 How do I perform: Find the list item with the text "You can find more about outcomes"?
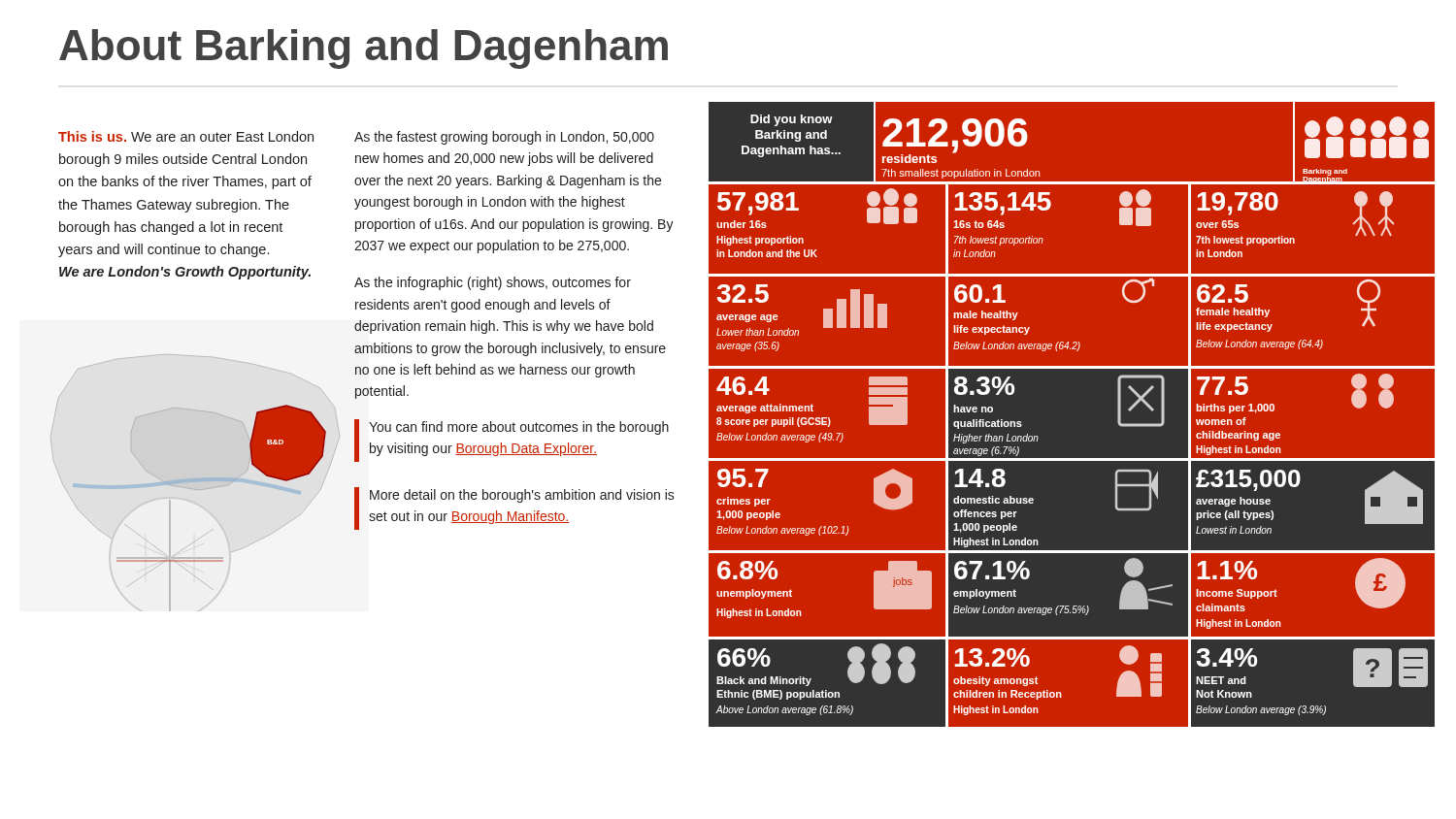pyautogui.click(x=517, y=440)
